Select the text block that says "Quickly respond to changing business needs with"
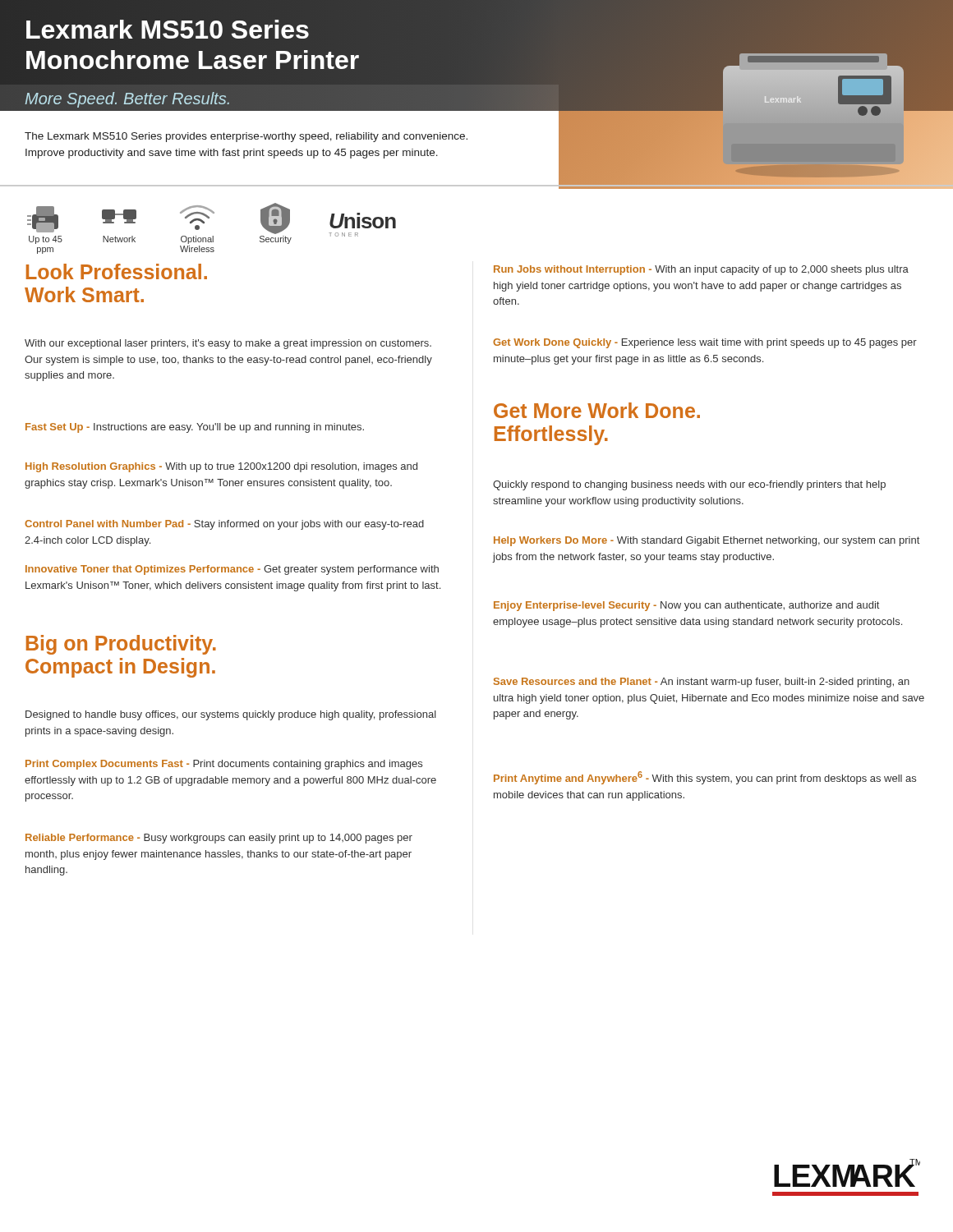Image resolution: width=953 pixels, height=1232 pixels. (711, 492)
